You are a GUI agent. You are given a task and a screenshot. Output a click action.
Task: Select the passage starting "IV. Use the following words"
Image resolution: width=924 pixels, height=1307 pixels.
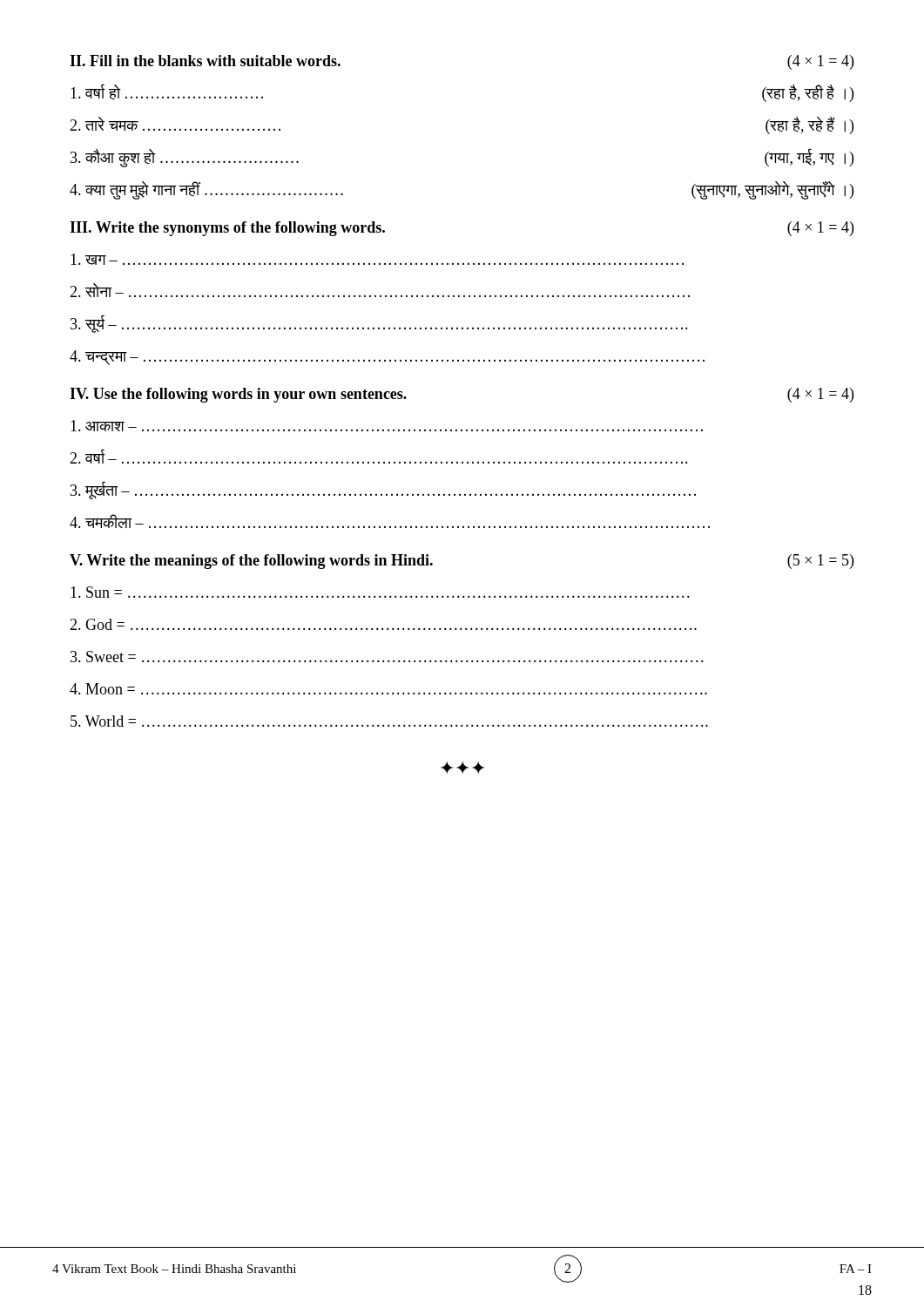(243, 395)
